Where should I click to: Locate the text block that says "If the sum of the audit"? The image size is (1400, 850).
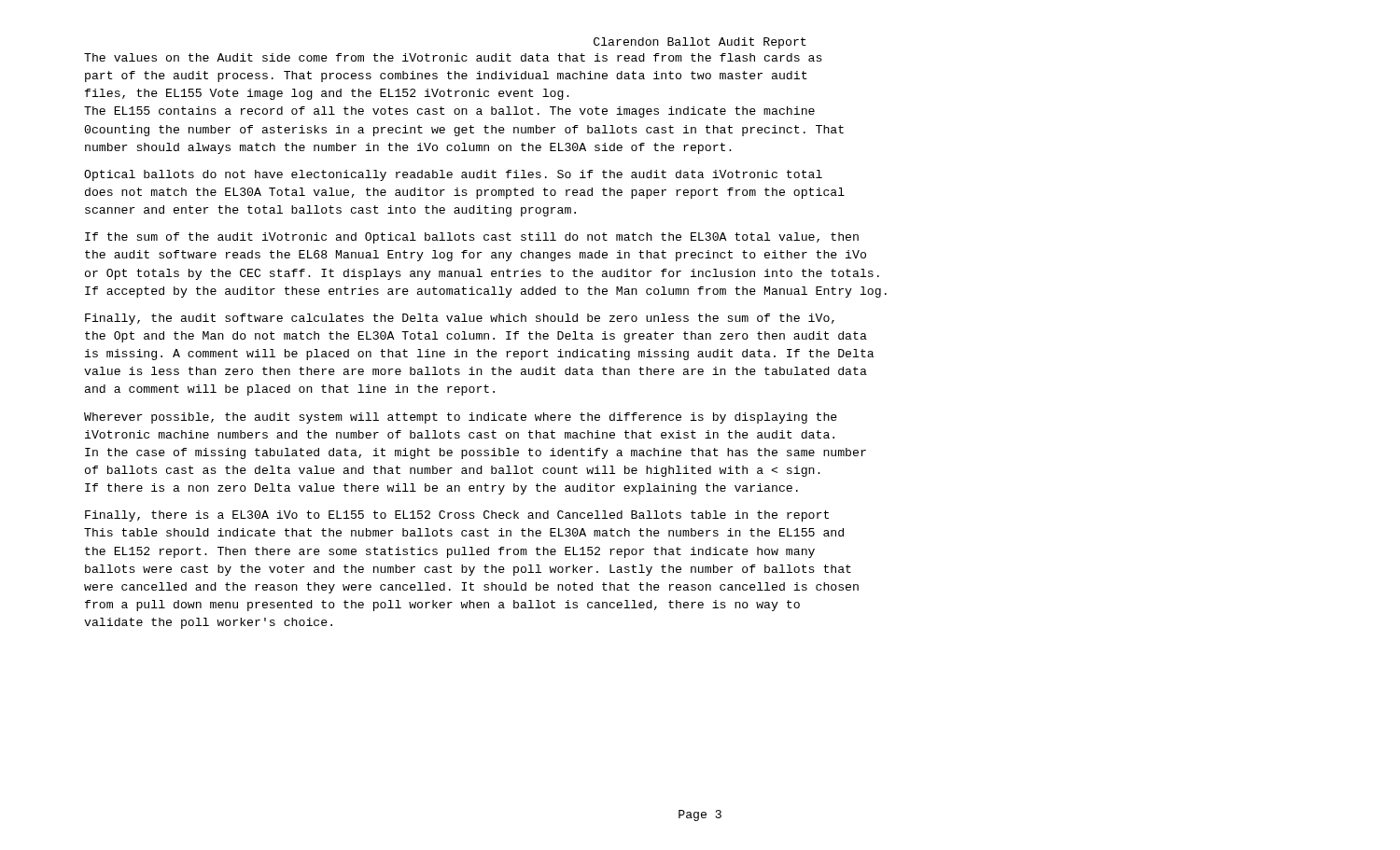click(700, 265)
